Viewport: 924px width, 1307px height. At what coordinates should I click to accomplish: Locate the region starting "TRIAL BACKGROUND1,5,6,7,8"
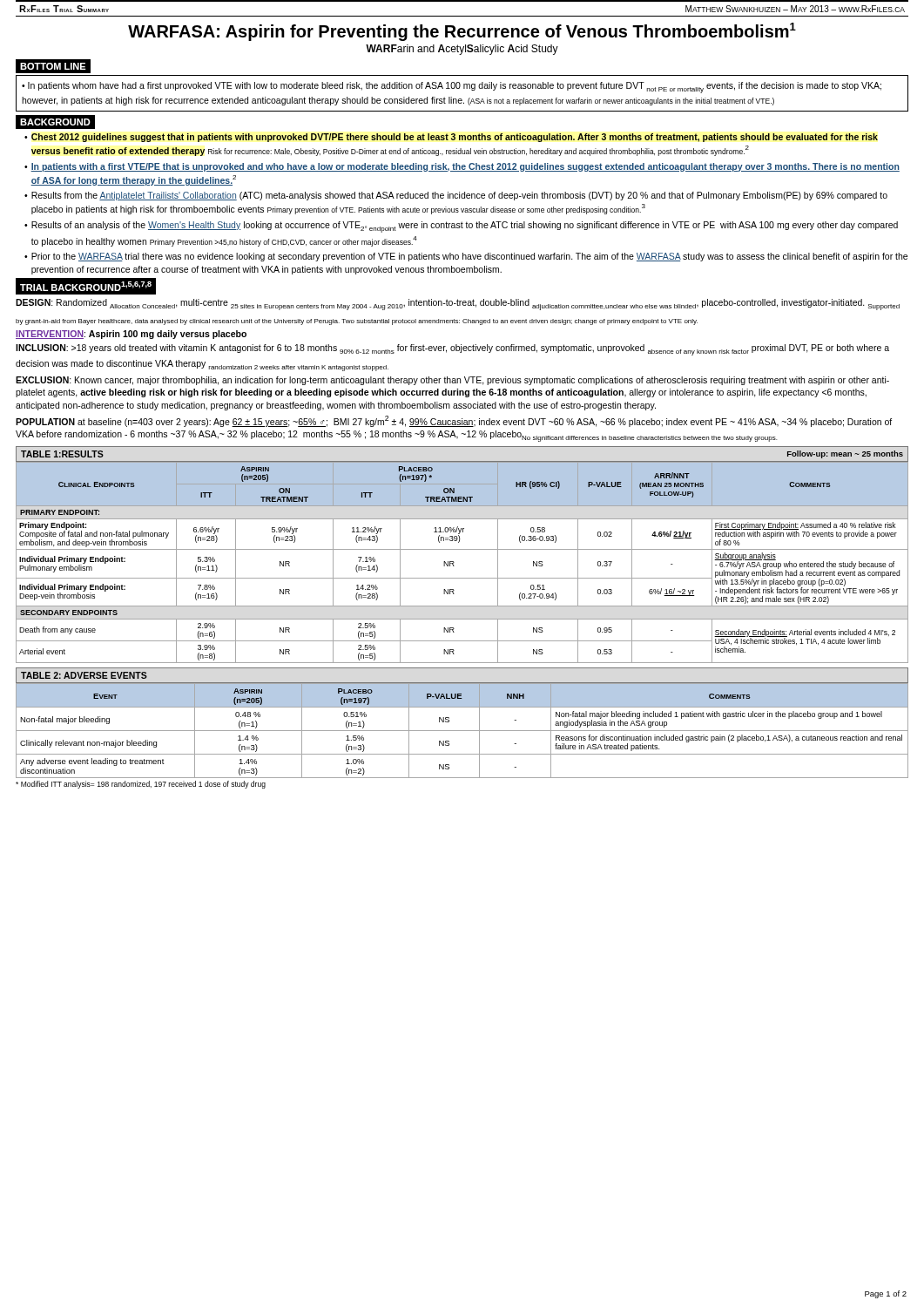point(86,286)
